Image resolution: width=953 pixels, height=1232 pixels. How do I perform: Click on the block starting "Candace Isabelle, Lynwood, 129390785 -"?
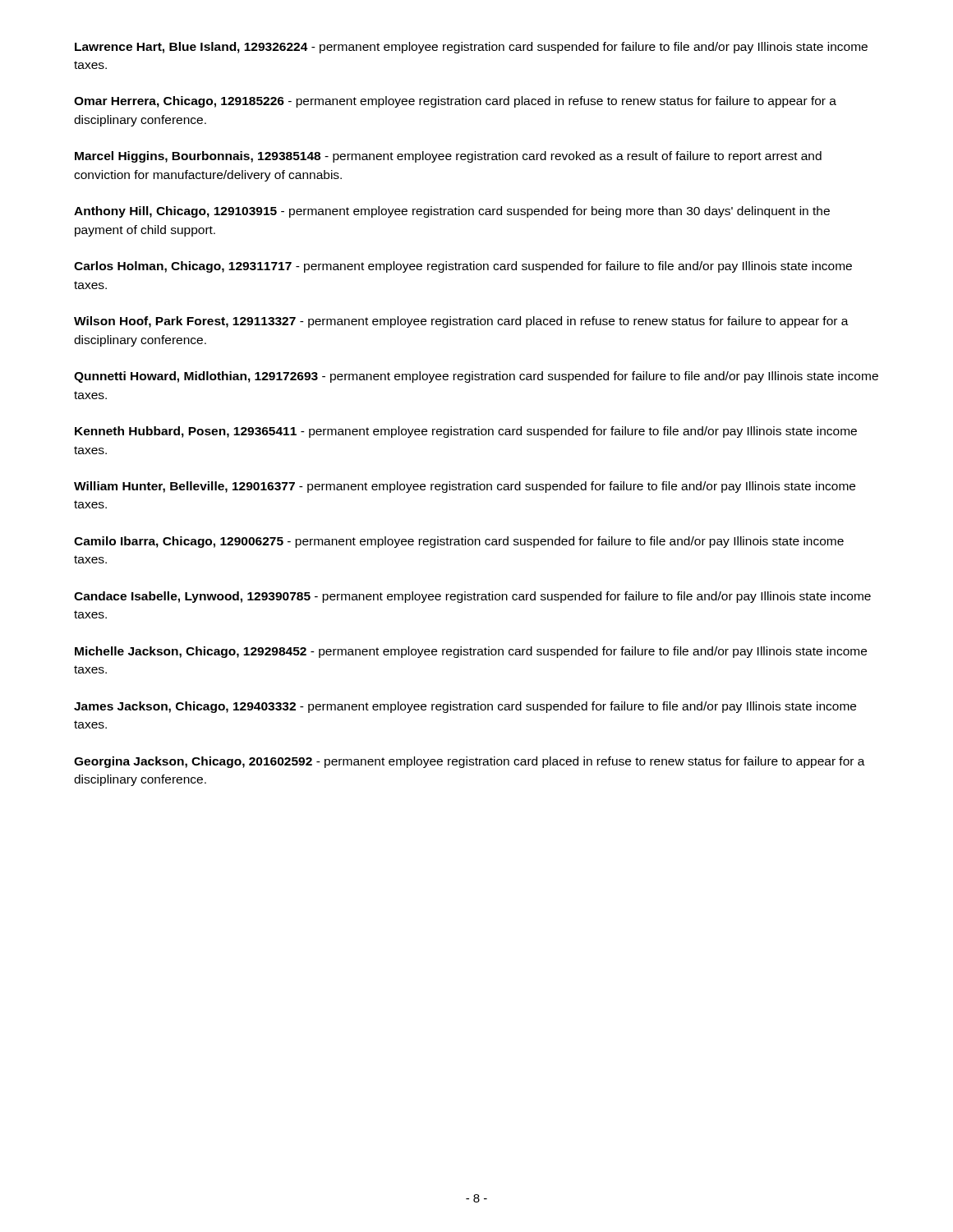click(x=476, y=606)
